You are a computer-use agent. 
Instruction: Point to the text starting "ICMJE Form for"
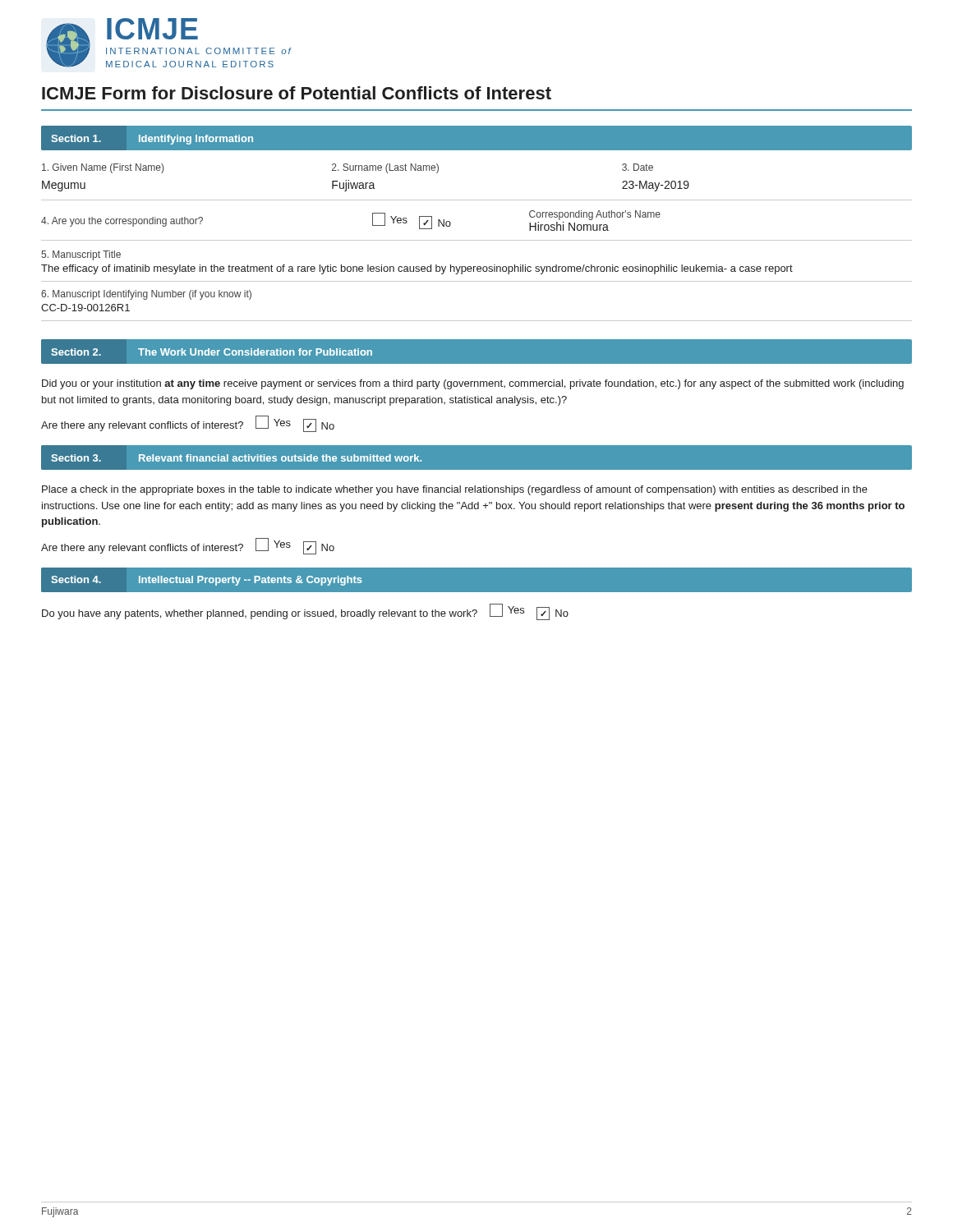pyautogui.click(x=296, y=93)
